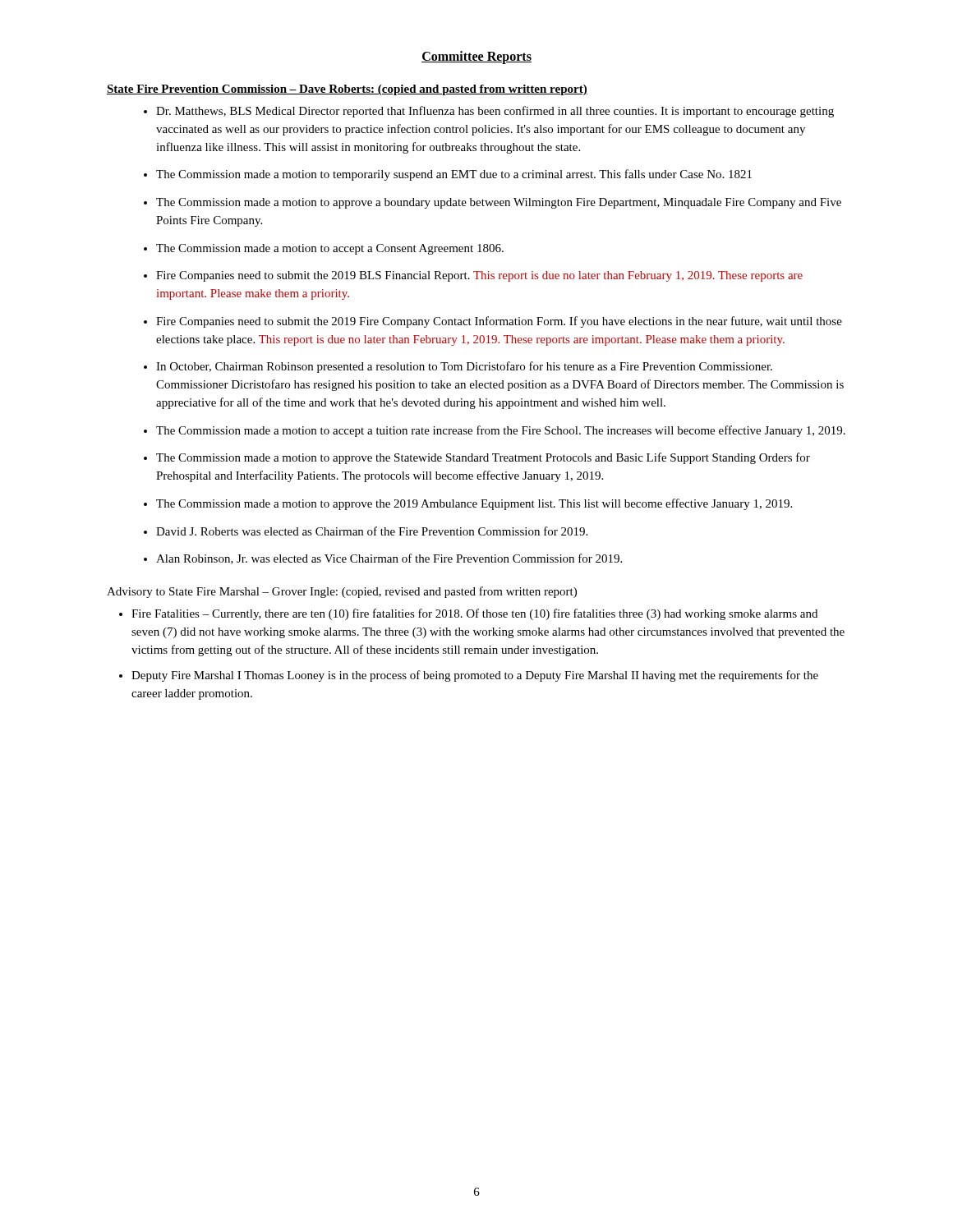
Task: Find the list item that reads "David J. Roberts was elected as Chairman of"
Action: pos(372,531)
